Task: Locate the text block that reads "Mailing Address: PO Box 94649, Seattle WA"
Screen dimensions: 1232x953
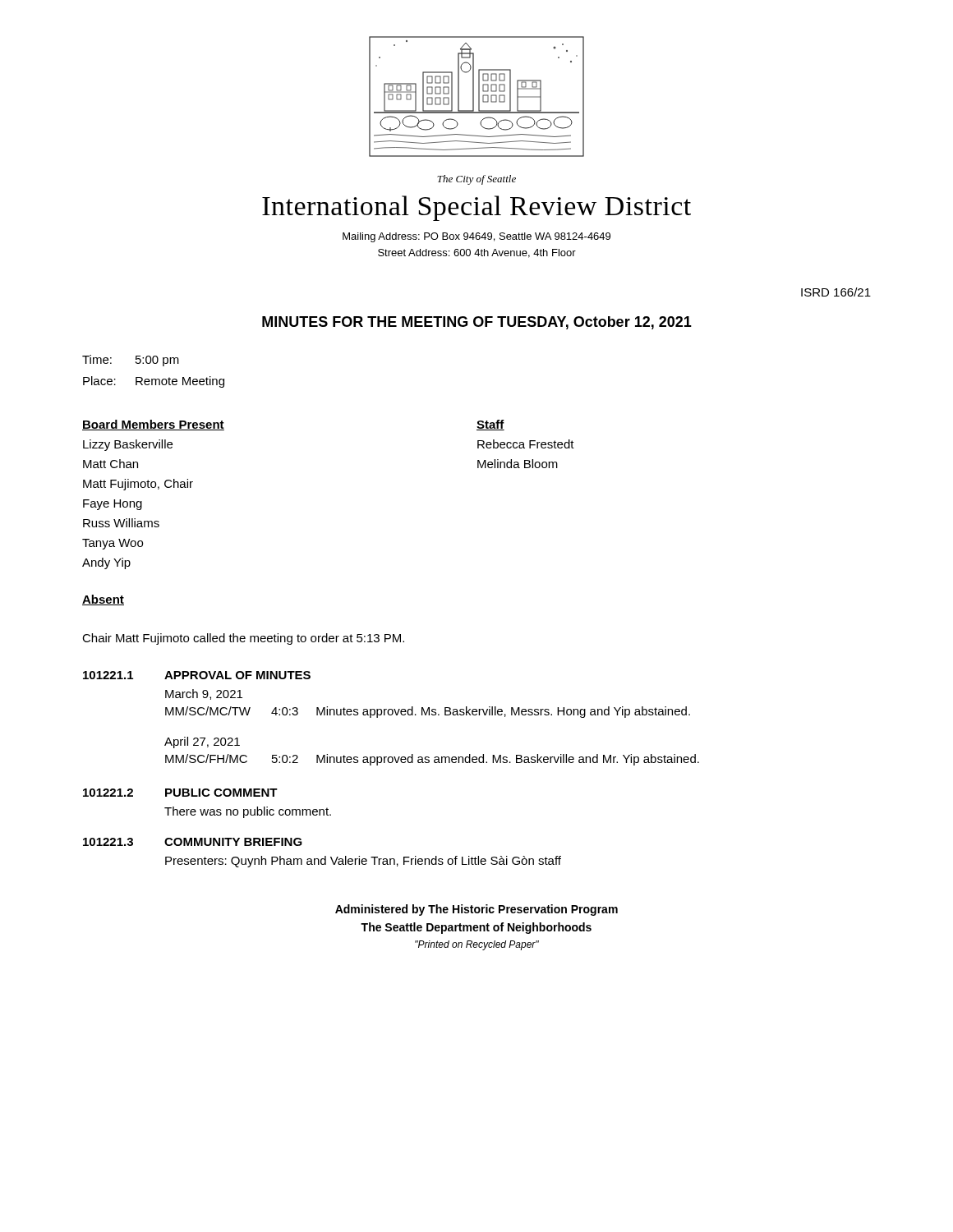Action: click(x=476, y=244)
